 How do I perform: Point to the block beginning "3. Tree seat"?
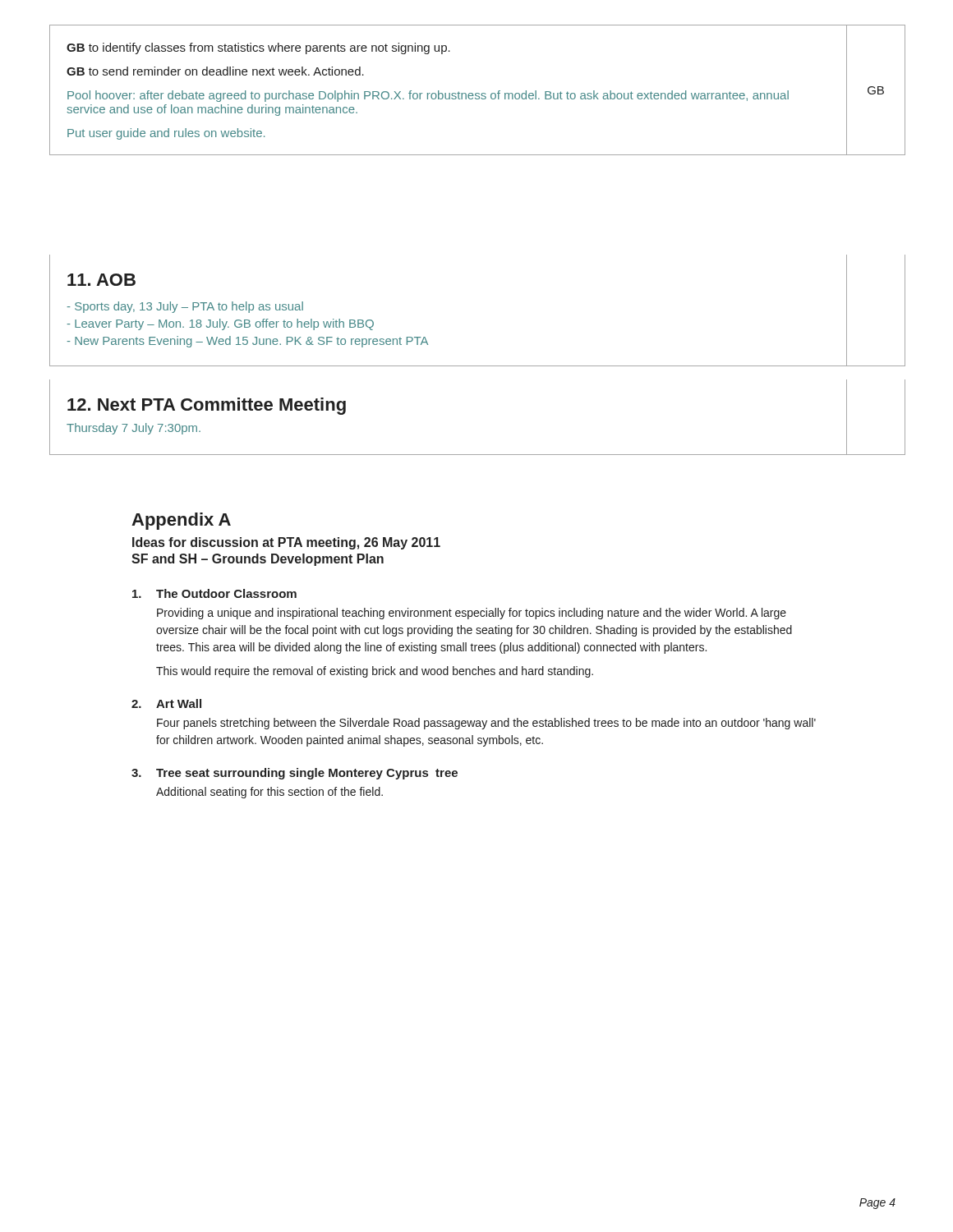[295, 774]
